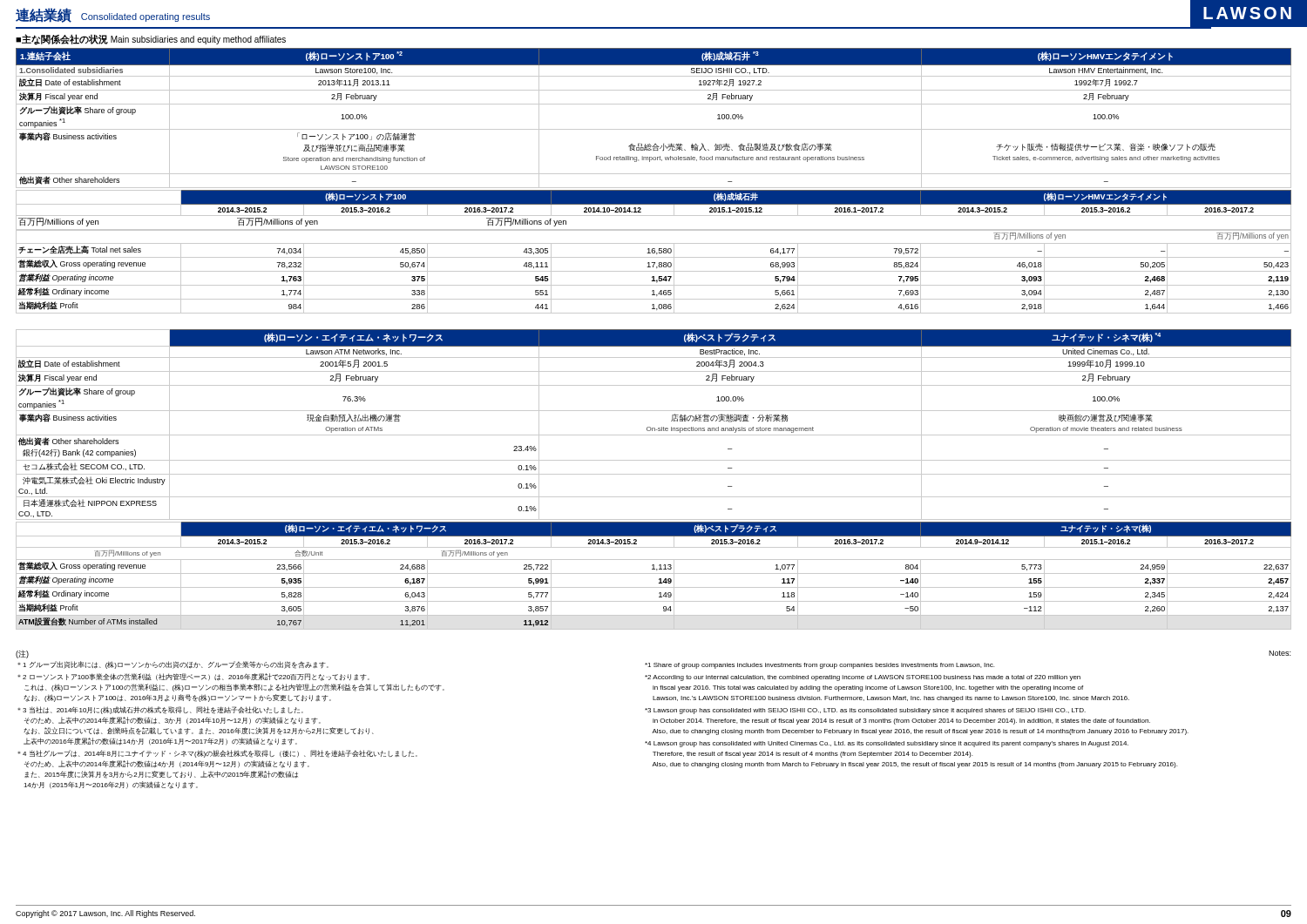Point to the passage starting "■主な関係会社の状況 Main subsidiaries"
Screen dimensions: 924x1307
coord(151,39)
